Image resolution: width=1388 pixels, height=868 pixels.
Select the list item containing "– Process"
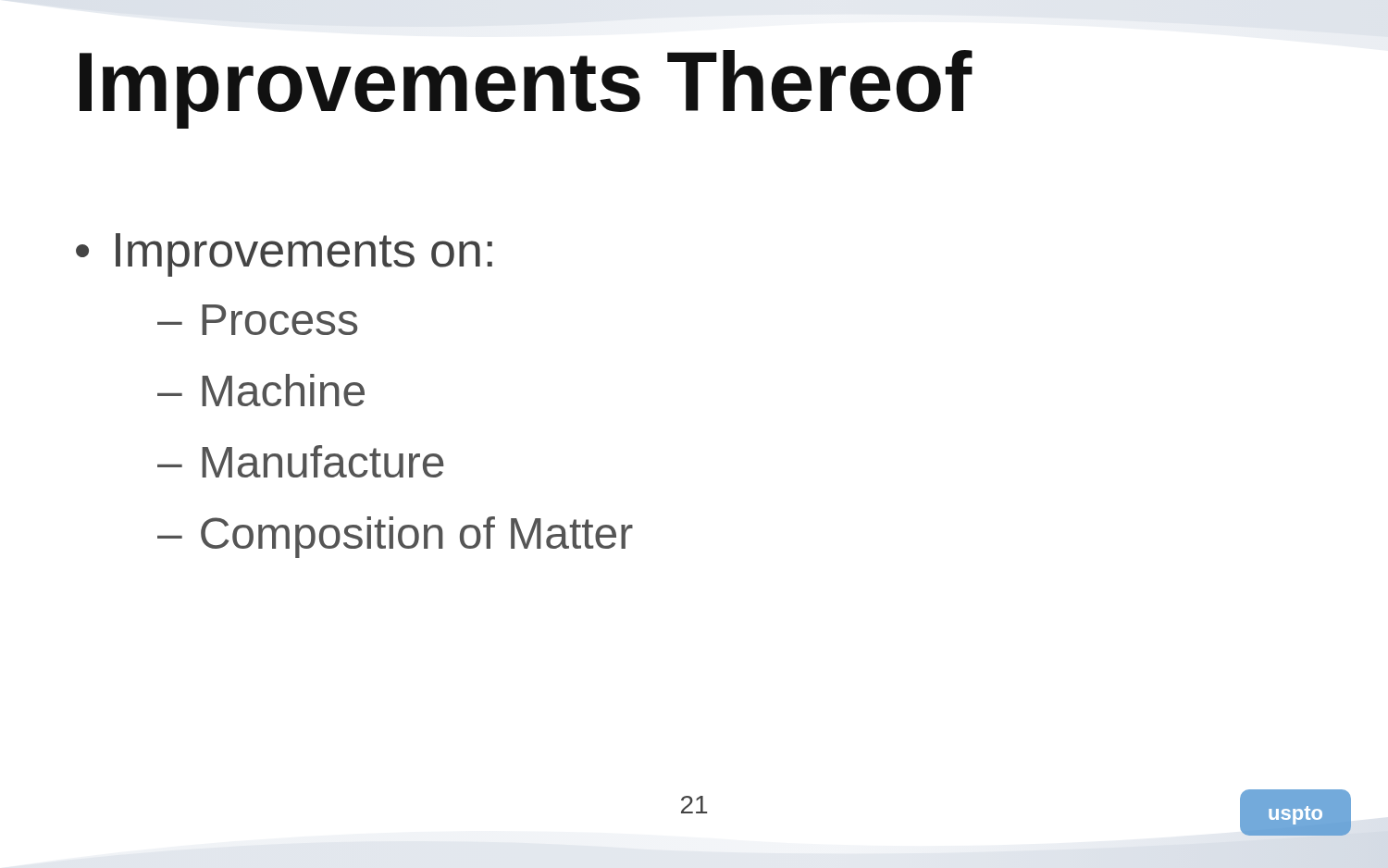(x=258, y=320)
